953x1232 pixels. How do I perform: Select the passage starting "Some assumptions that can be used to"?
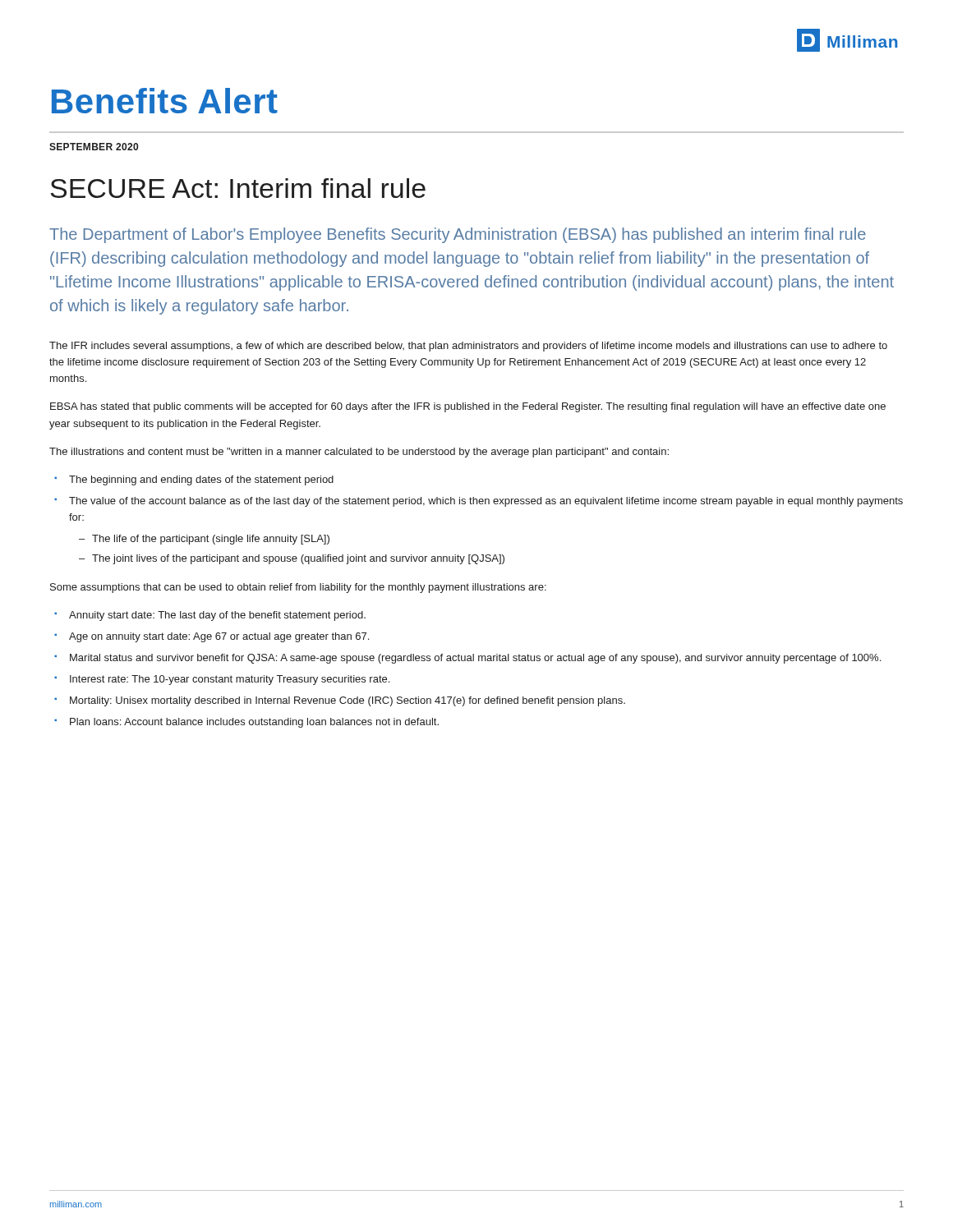point(476,587)
